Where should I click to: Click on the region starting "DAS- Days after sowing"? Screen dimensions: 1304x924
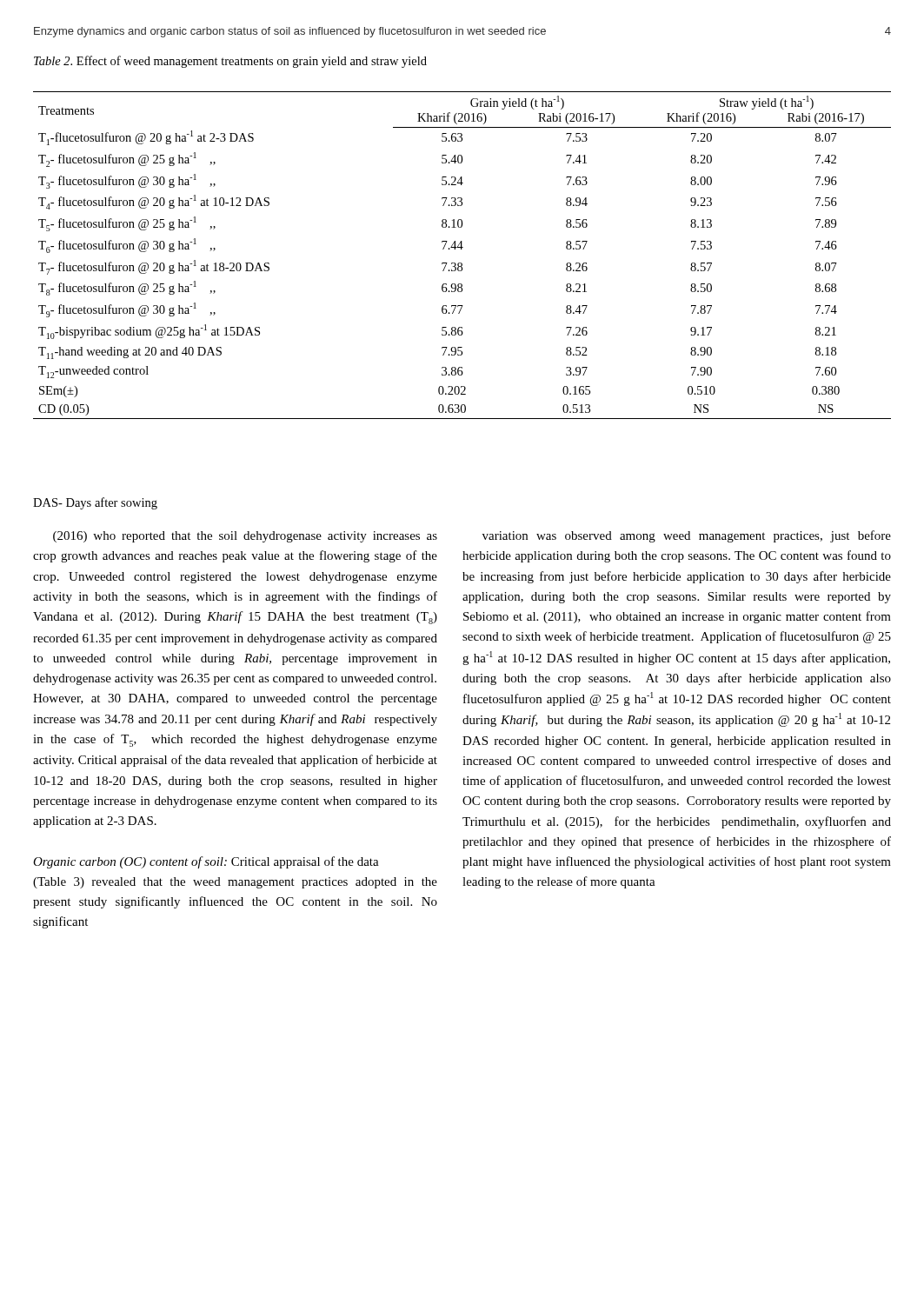[95, 502]
